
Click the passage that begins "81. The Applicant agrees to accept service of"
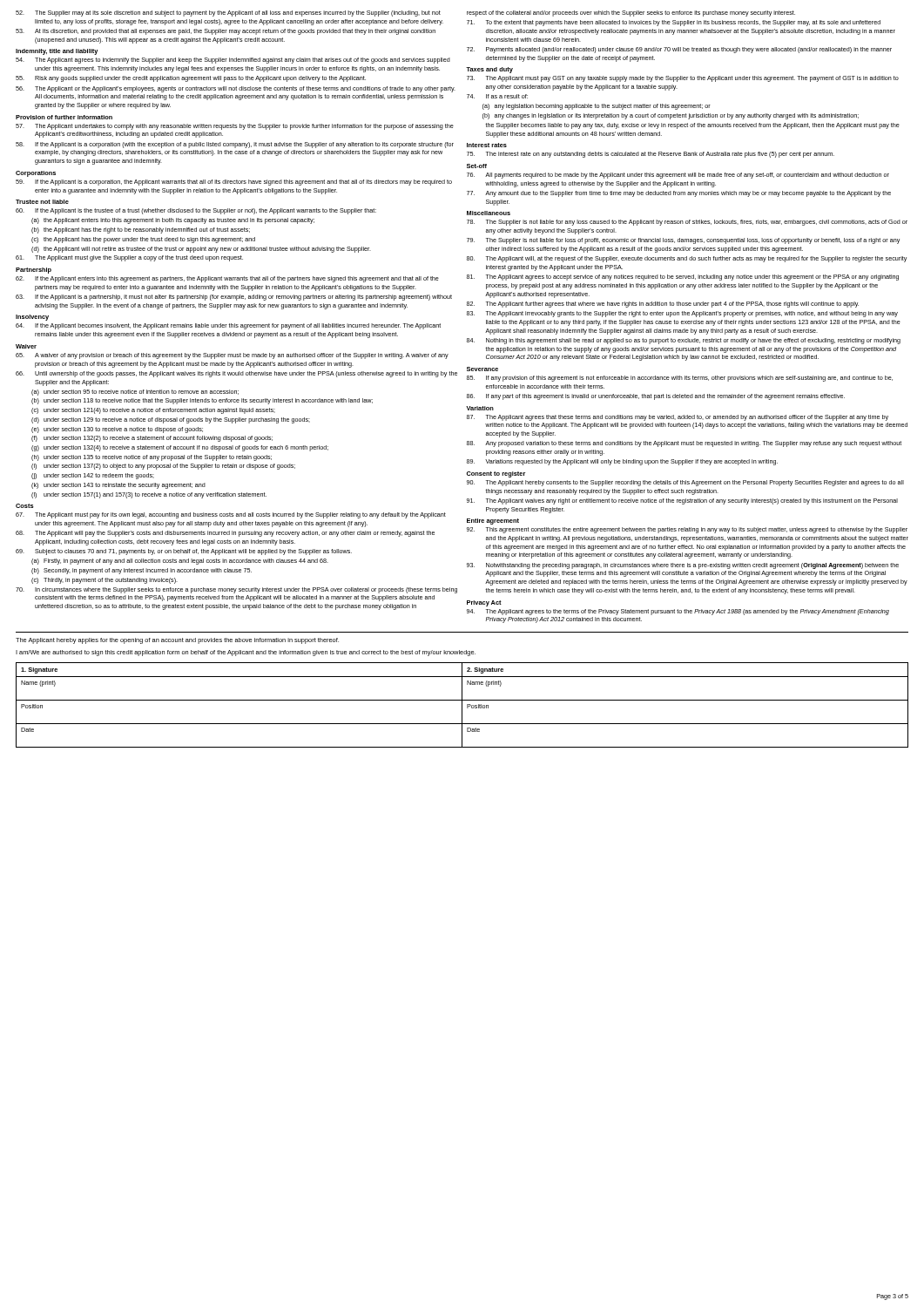pyautogui.click(x=687, y=286)
